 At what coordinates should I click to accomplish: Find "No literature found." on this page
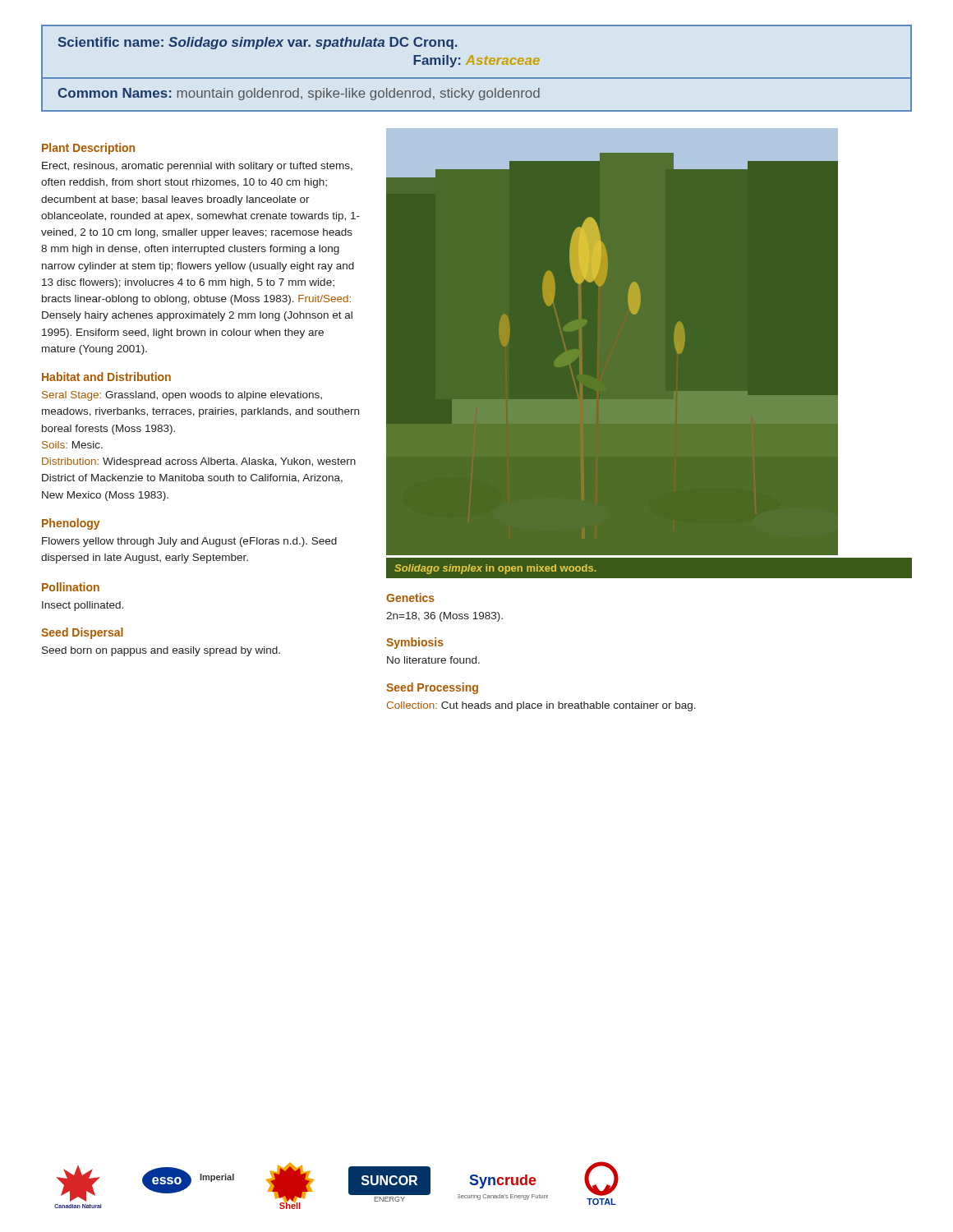(x=433, y=660)
